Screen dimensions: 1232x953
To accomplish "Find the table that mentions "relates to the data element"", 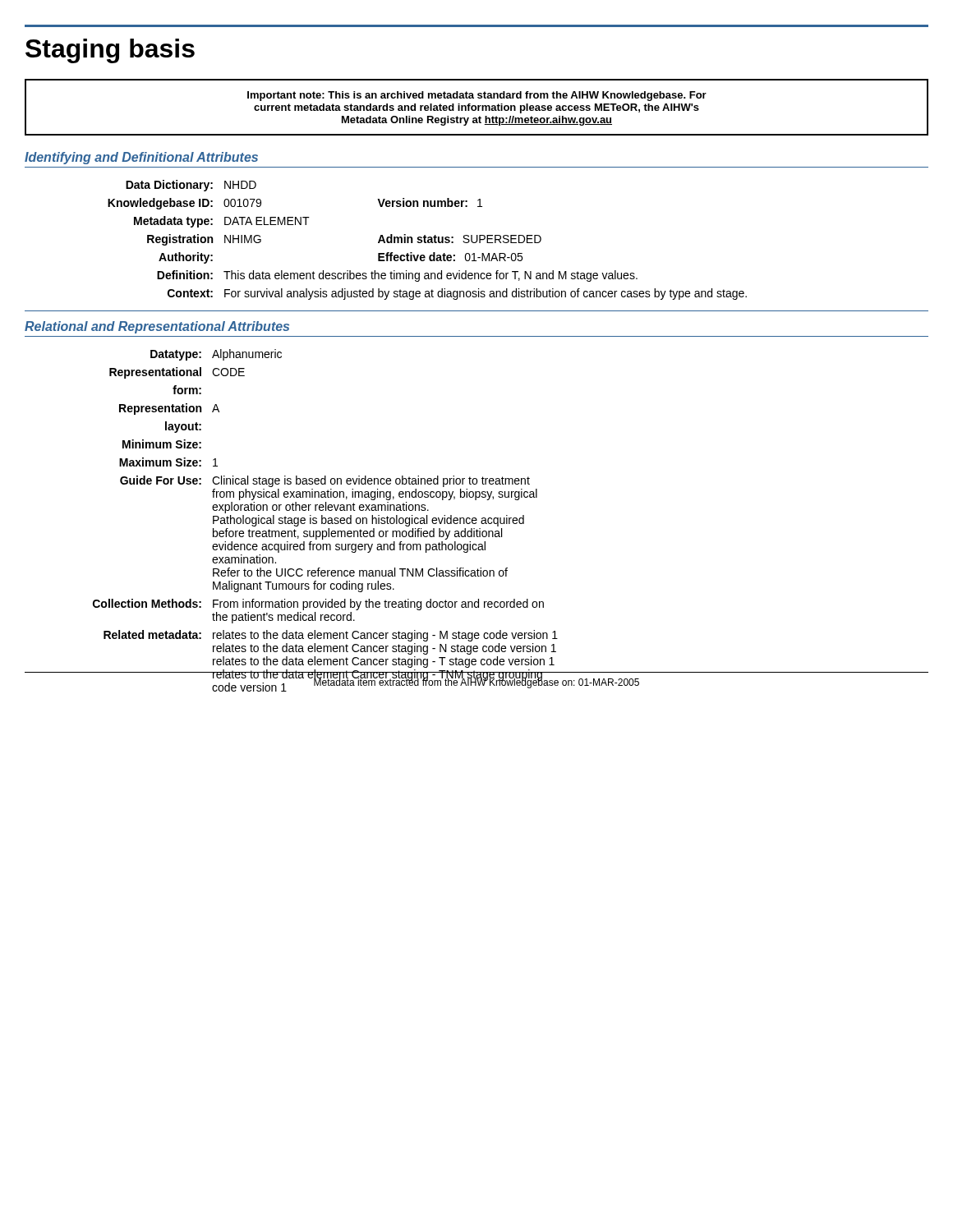I will coord(476,521).
